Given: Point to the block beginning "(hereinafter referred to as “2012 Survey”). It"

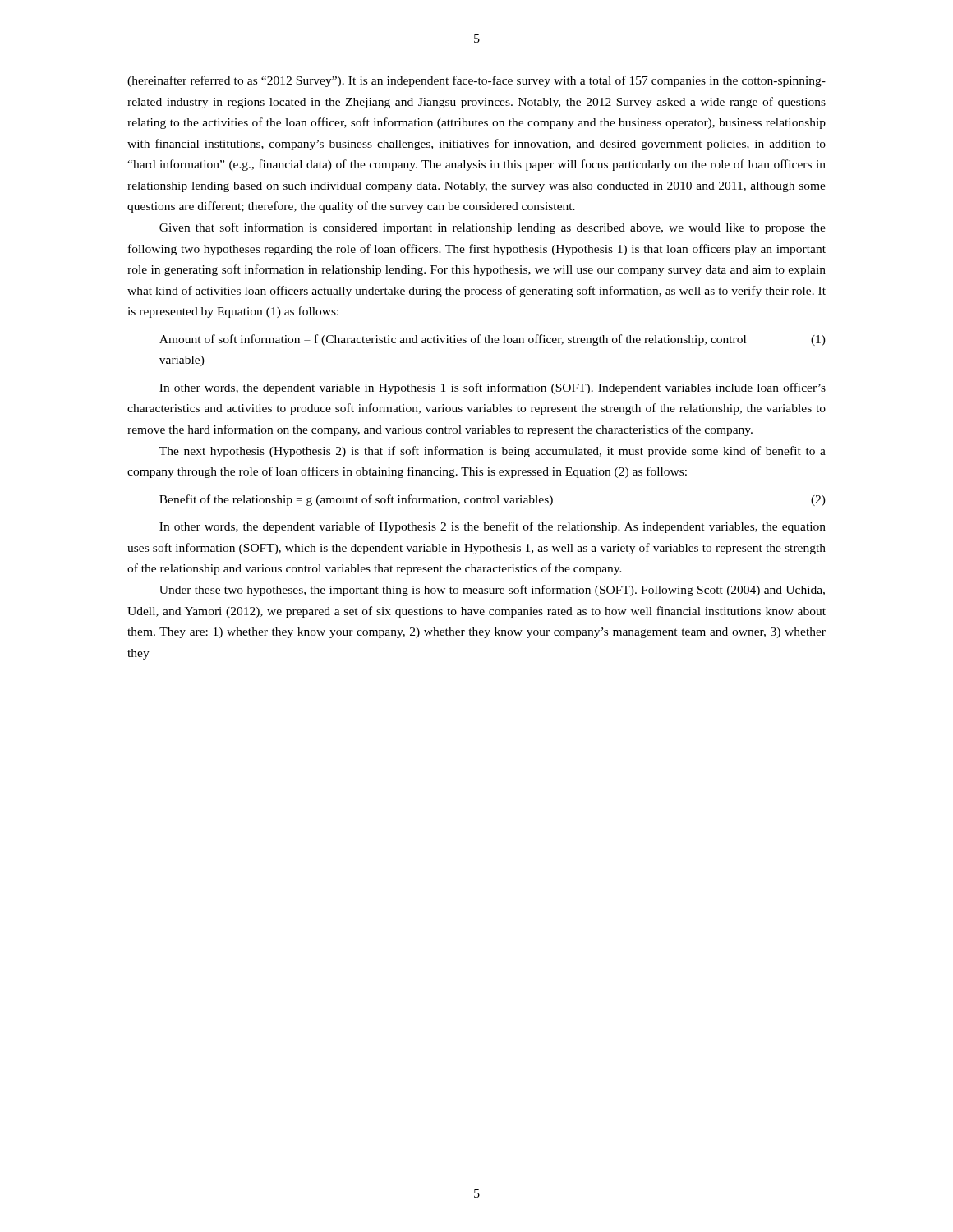Looking at the screenshot, I should (476, 143).
